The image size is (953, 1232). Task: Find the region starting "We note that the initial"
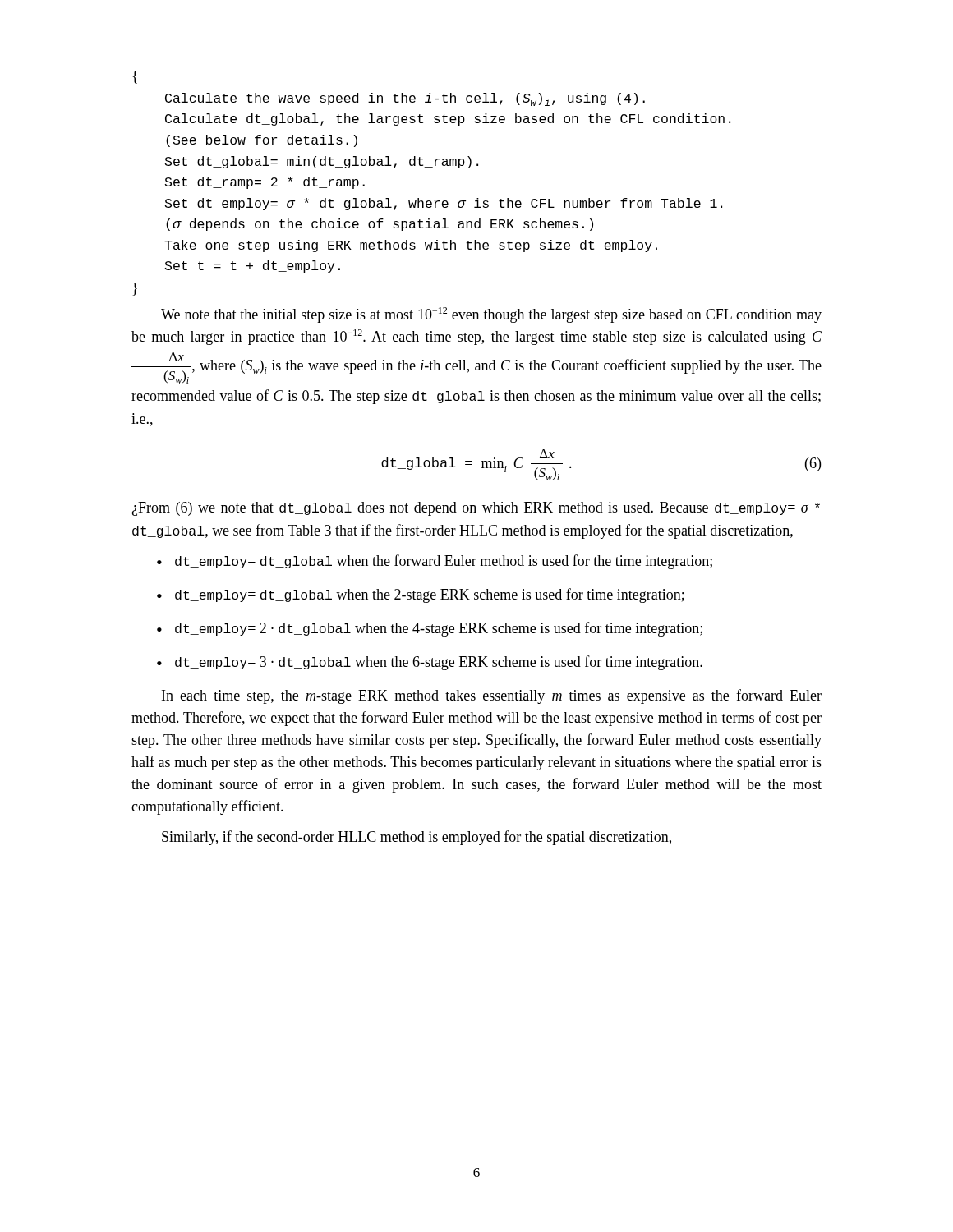point(476,367)
